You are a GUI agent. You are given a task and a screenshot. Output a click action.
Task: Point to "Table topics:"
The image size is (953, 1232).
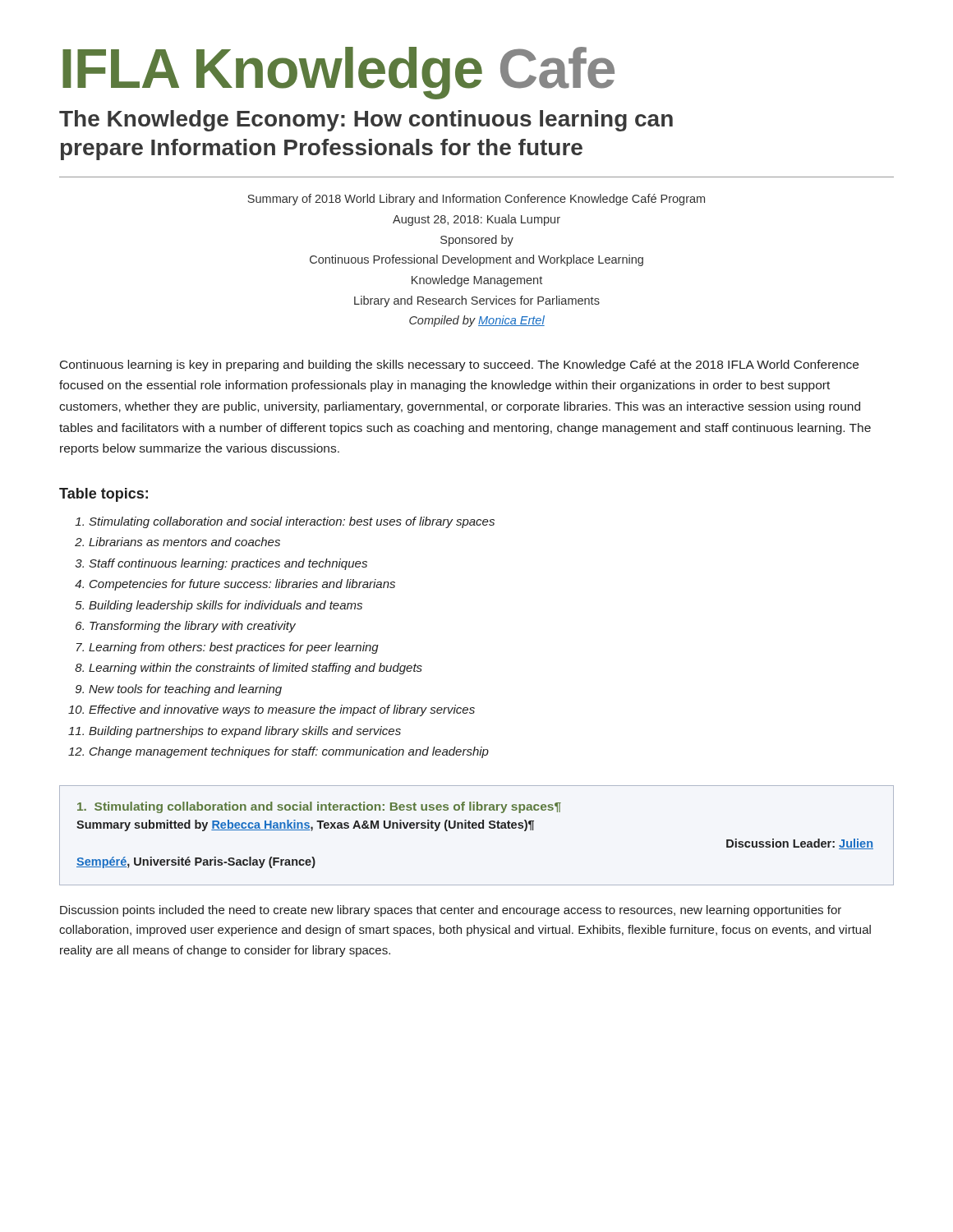tap(104, 495)
